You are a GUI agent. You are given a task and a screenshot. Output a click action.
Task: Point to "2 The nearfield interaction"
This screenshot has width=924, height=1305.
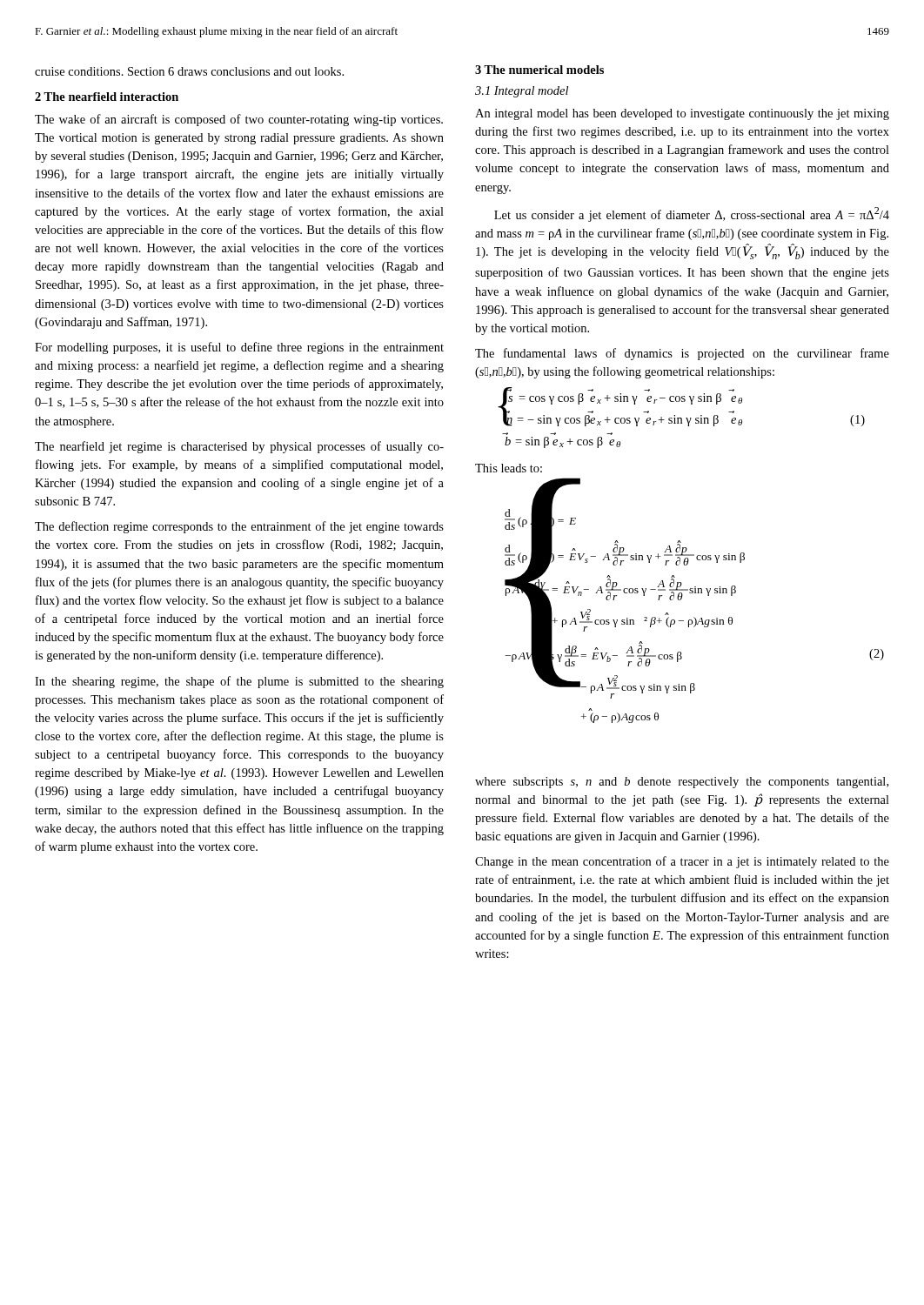tap(107, 97)
